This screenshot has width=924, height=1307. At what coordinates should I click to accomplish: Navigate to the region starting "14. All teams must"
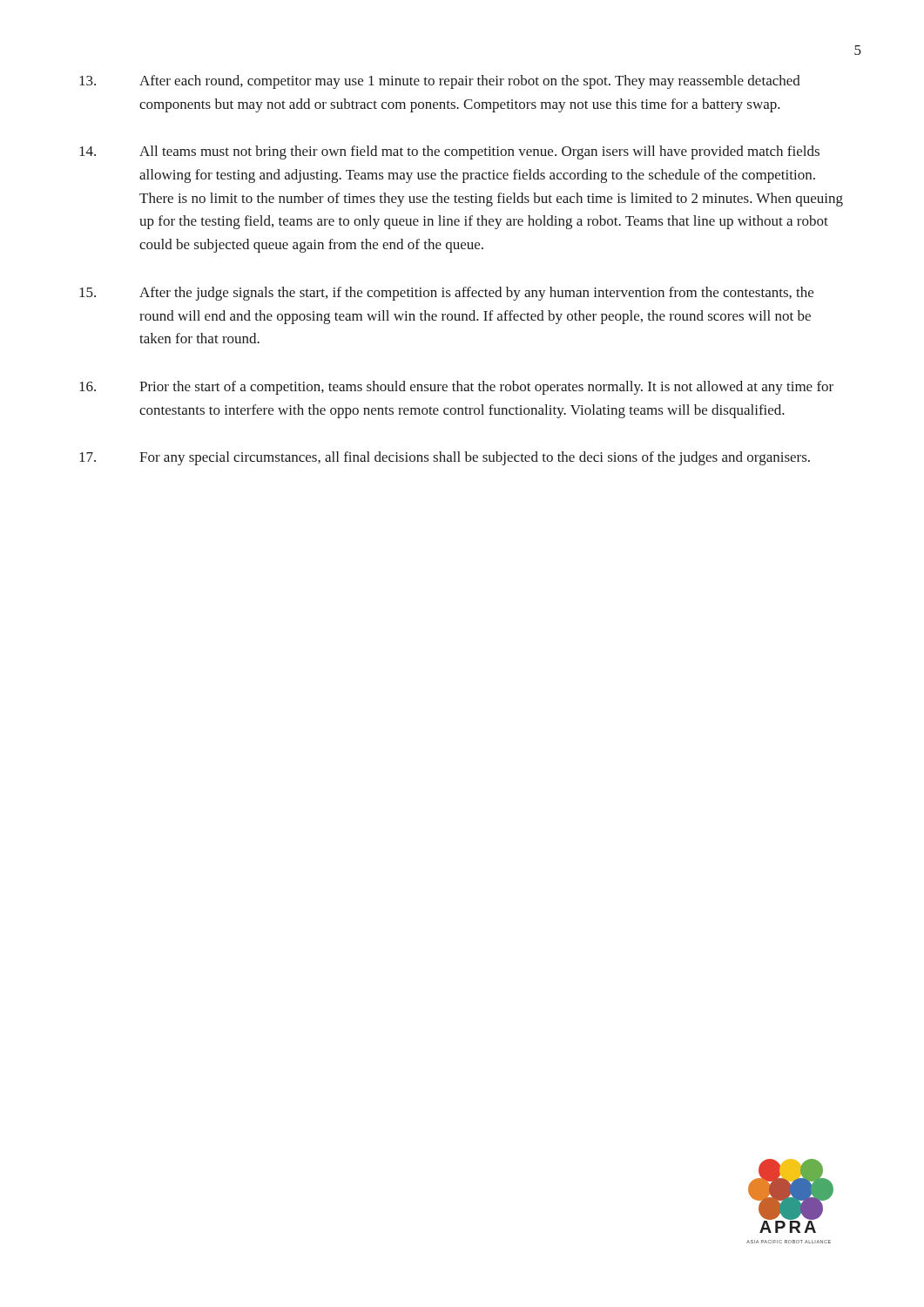tap(462, 199)
